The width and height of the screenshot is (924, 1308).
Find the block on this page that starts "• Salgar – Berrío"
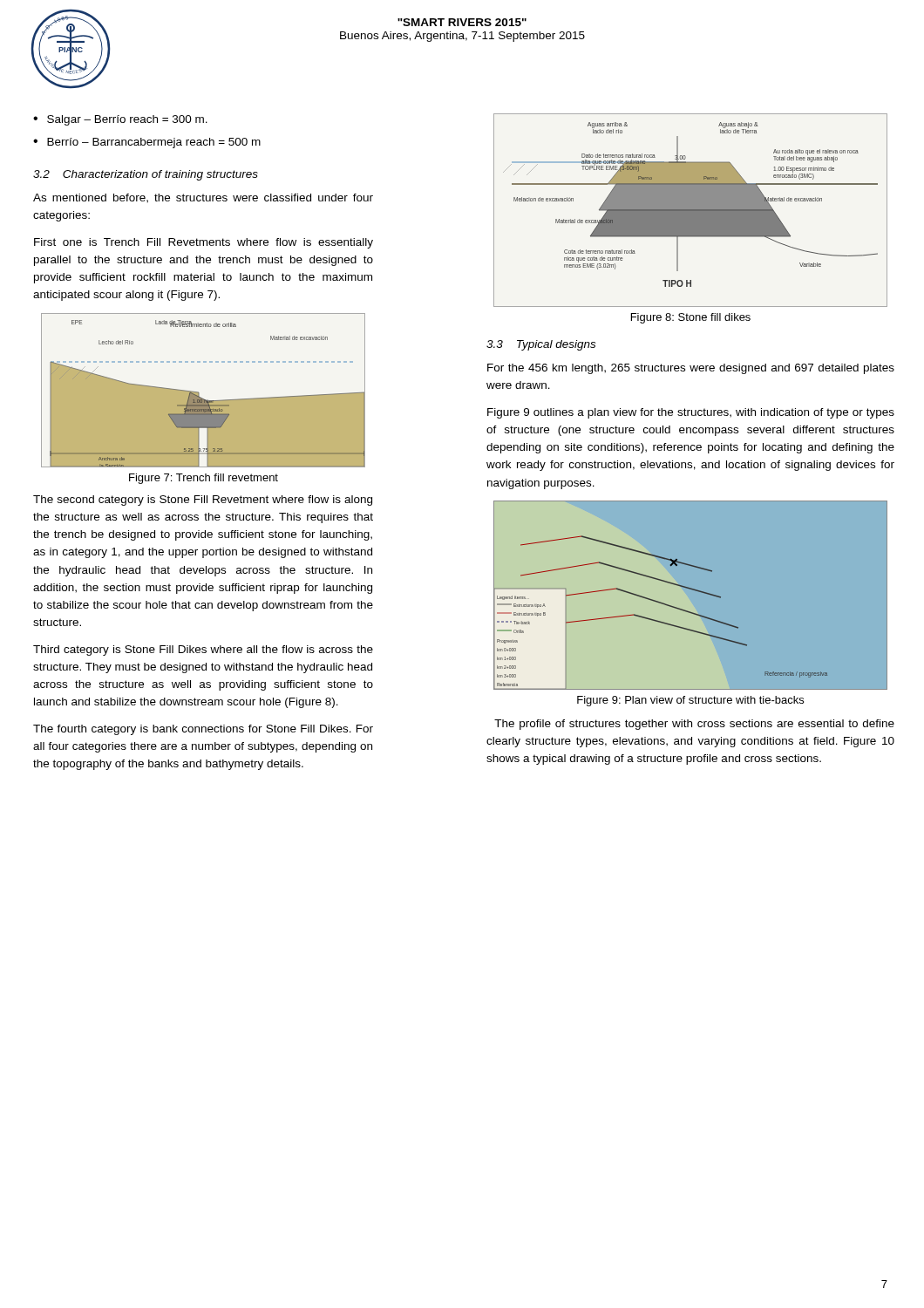121,119
